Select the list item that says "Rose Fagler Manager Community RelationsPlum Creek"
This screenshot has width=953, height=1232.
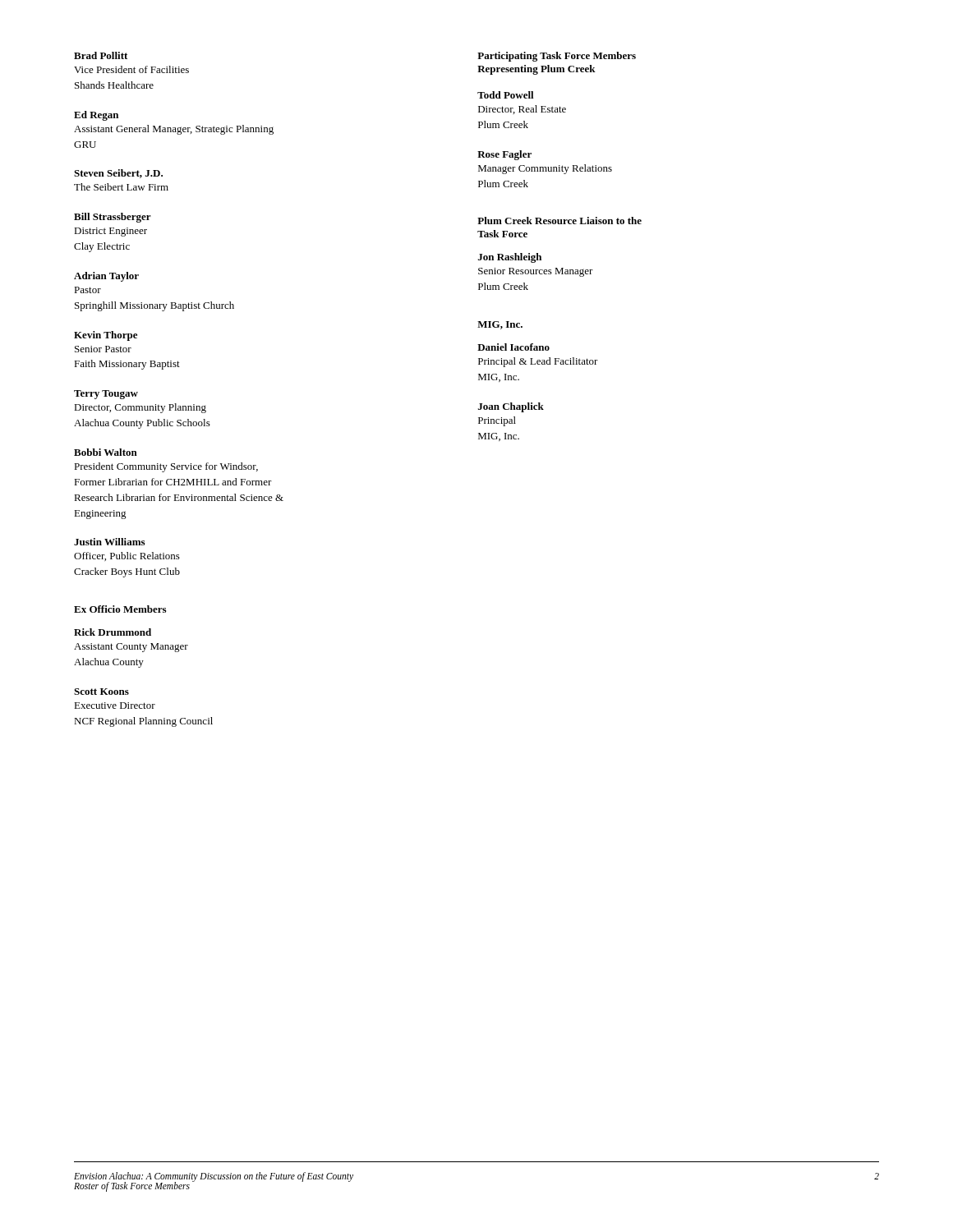(504, 155)
